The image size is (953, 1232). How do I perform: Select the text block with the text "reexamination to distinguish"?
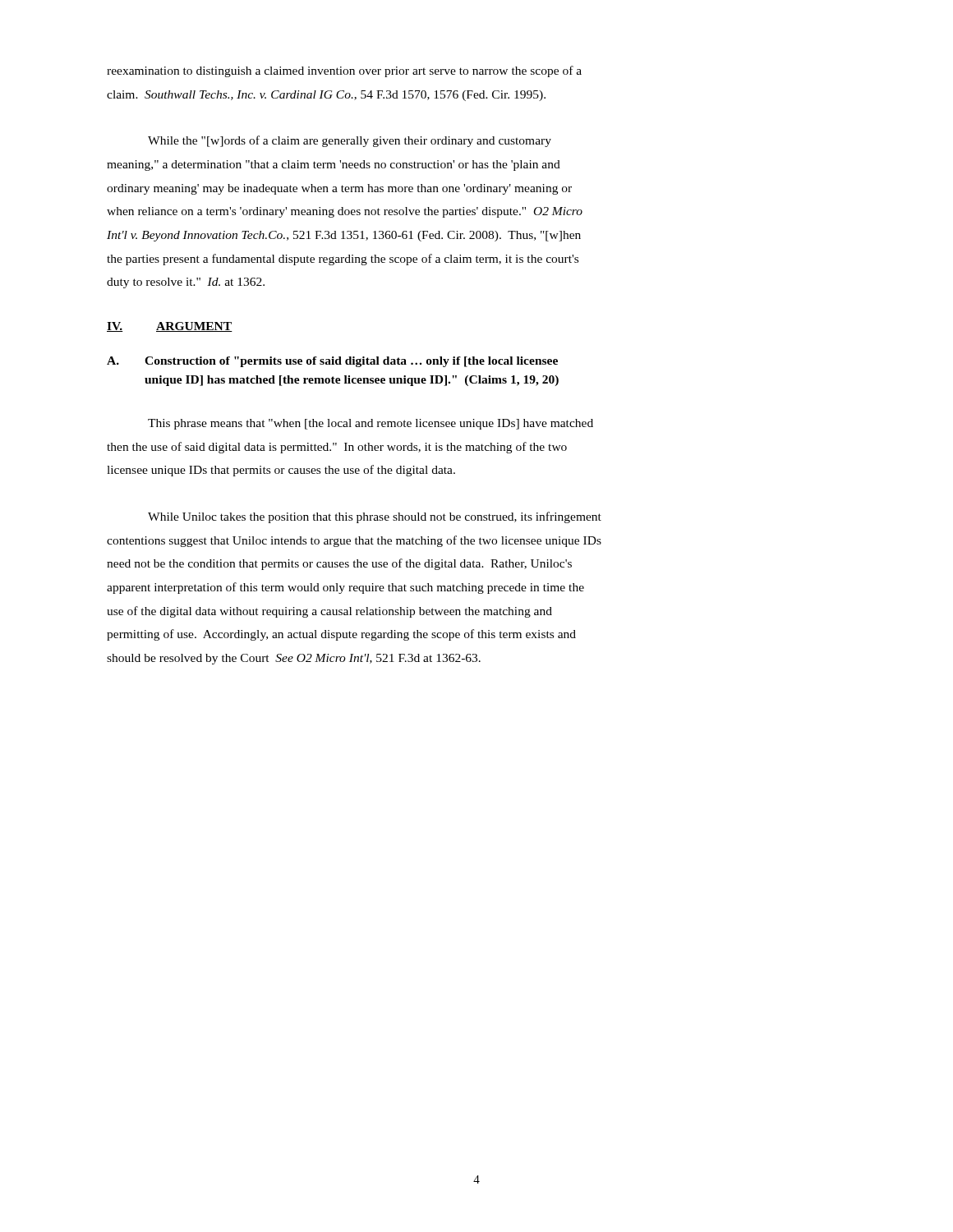tap(476, 83)
